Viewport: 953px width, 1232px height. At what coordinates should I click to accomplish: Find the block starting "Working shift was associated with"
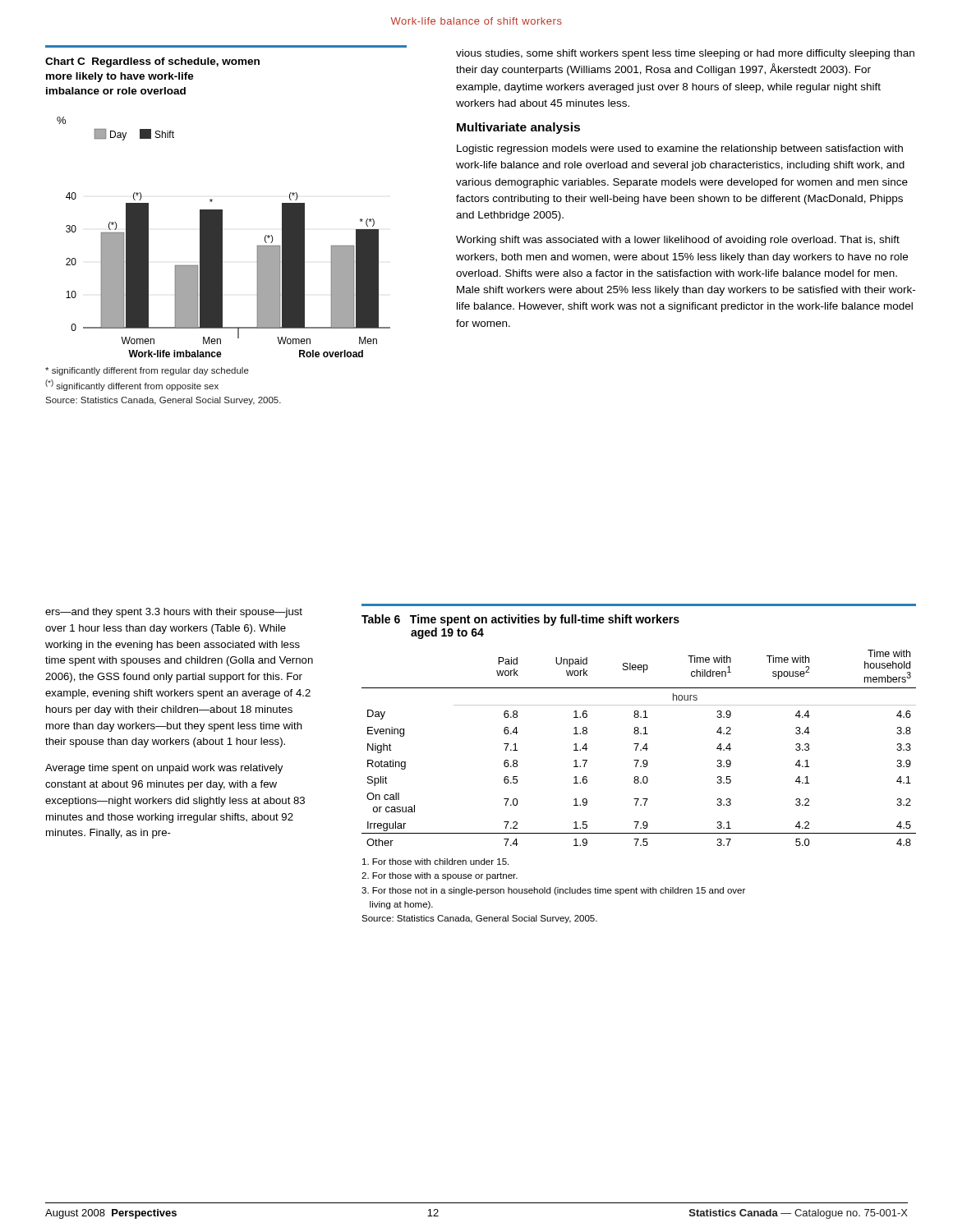[x=686, y=281]
